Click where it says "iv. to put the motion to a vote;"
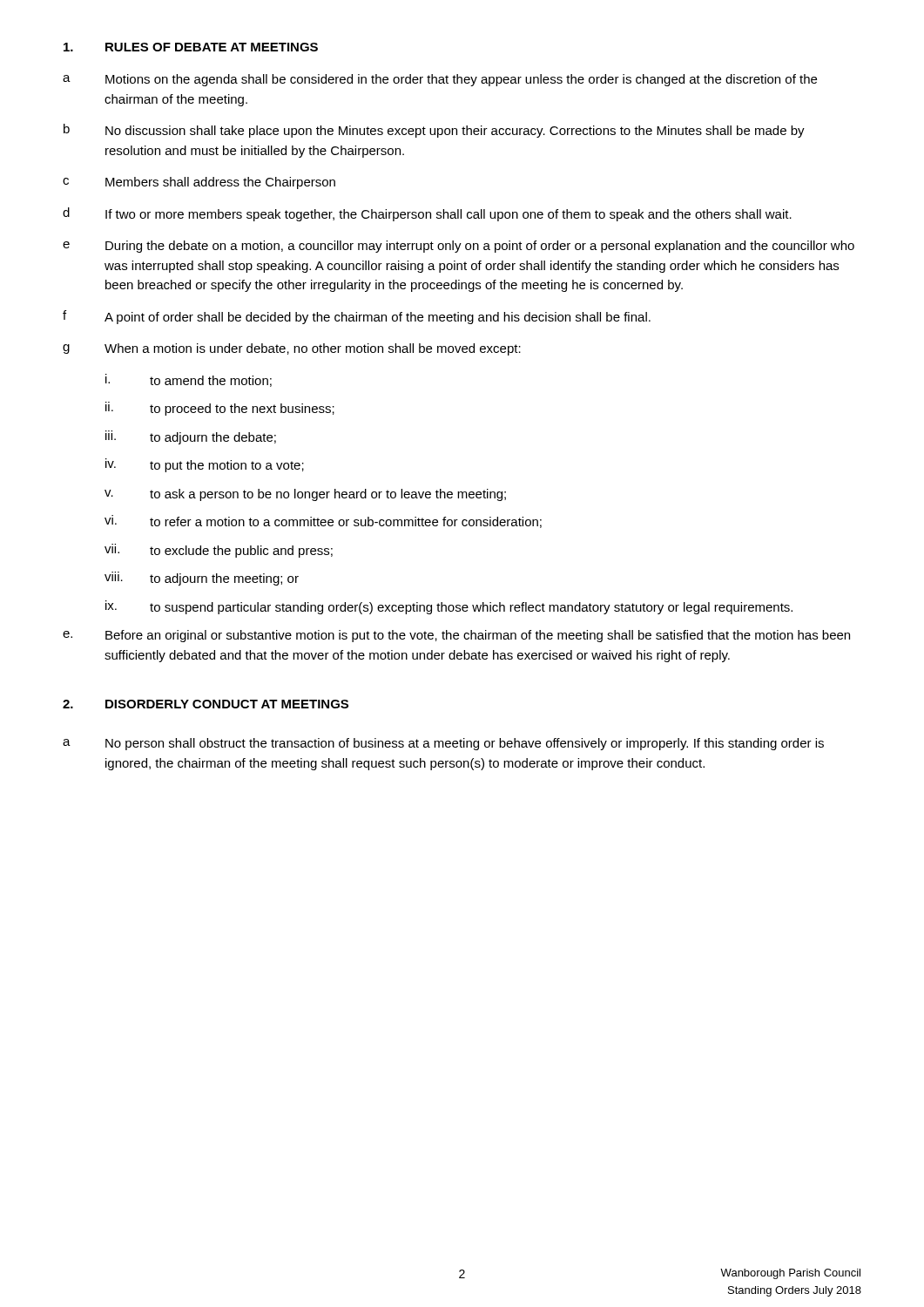 coord(205,465)
